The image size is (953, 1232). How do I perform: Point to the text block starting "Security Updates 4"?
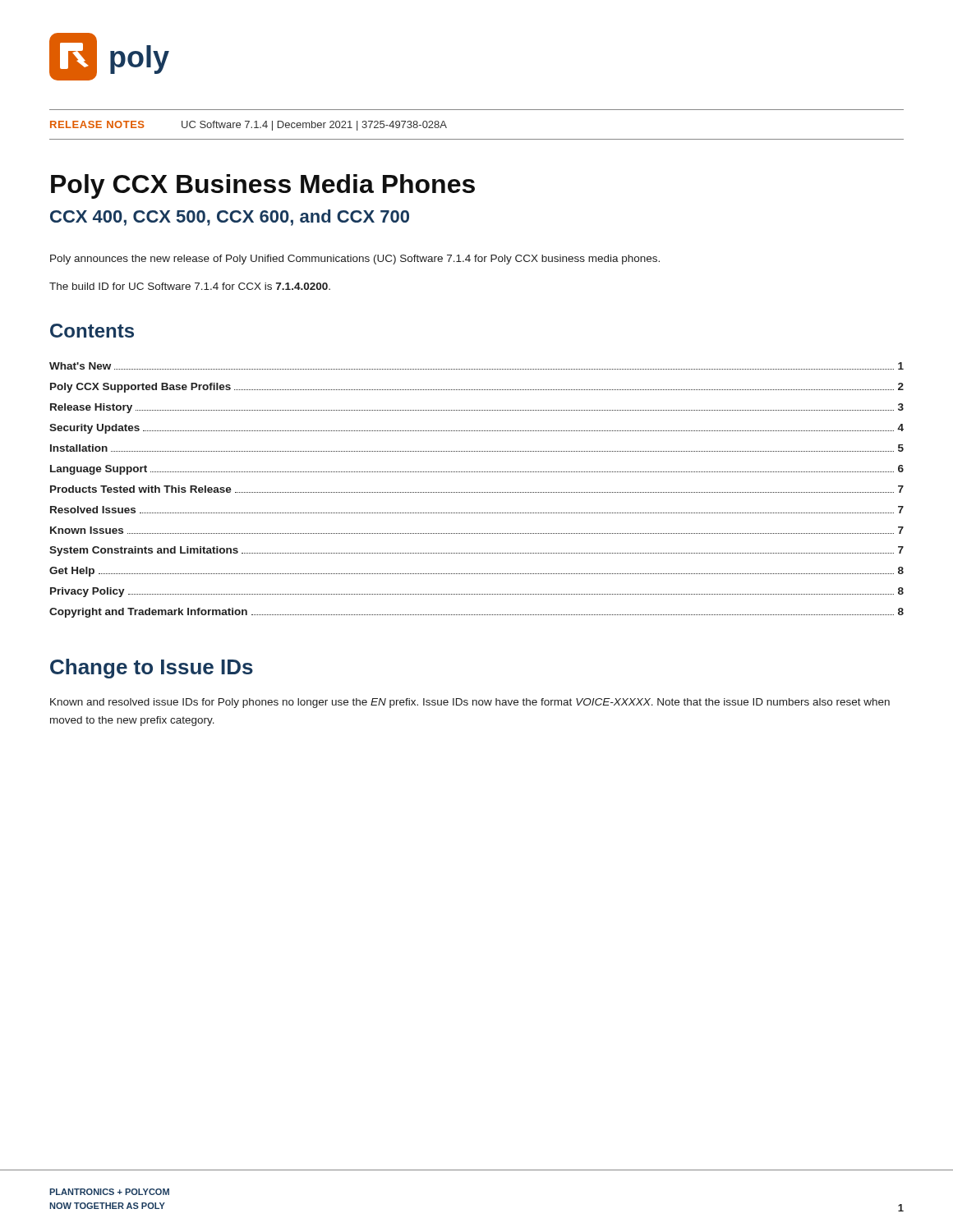coord(476,428)
